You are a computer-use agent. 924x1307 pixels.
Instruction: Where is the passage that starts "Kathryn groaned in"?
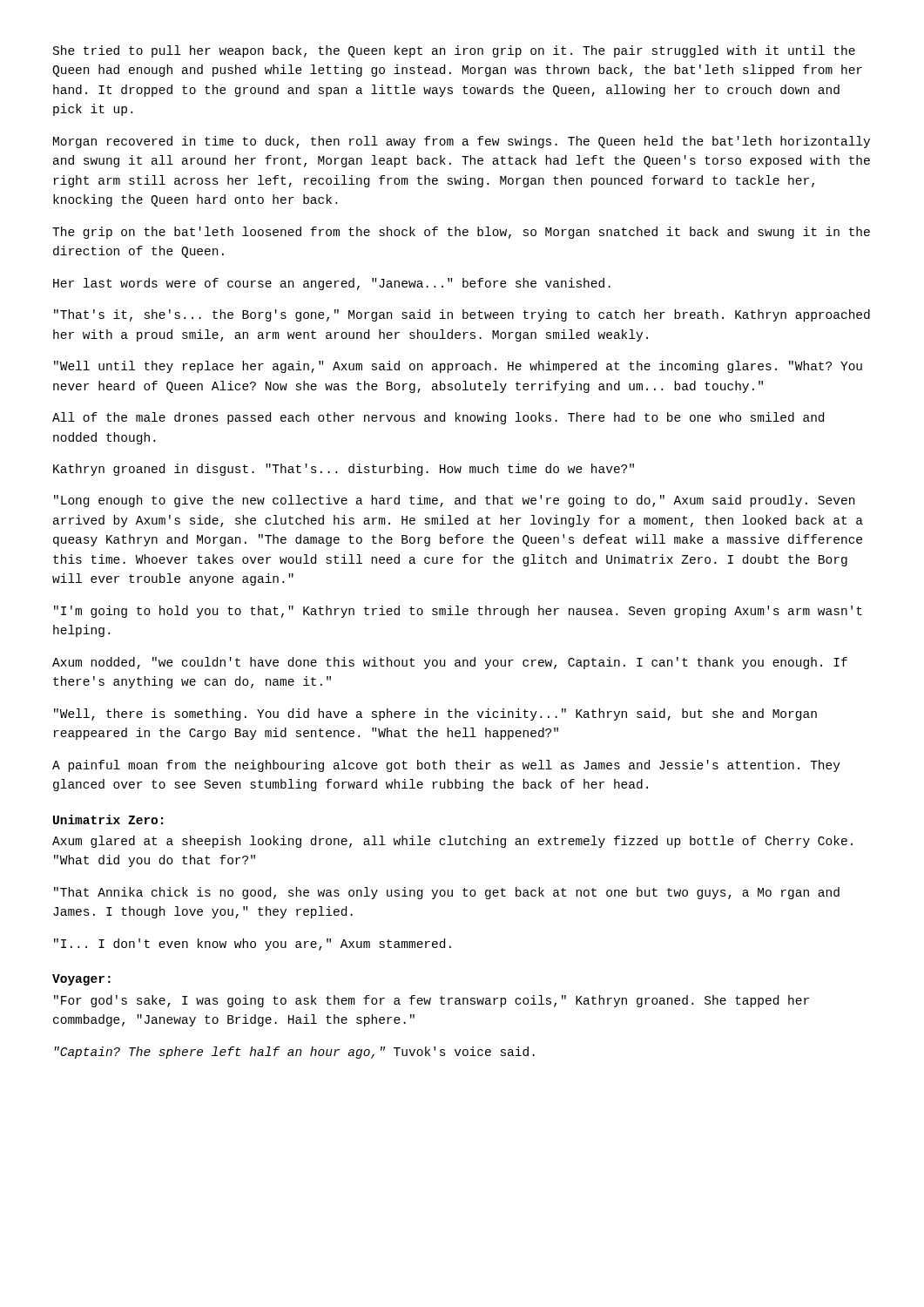point(344,470)
